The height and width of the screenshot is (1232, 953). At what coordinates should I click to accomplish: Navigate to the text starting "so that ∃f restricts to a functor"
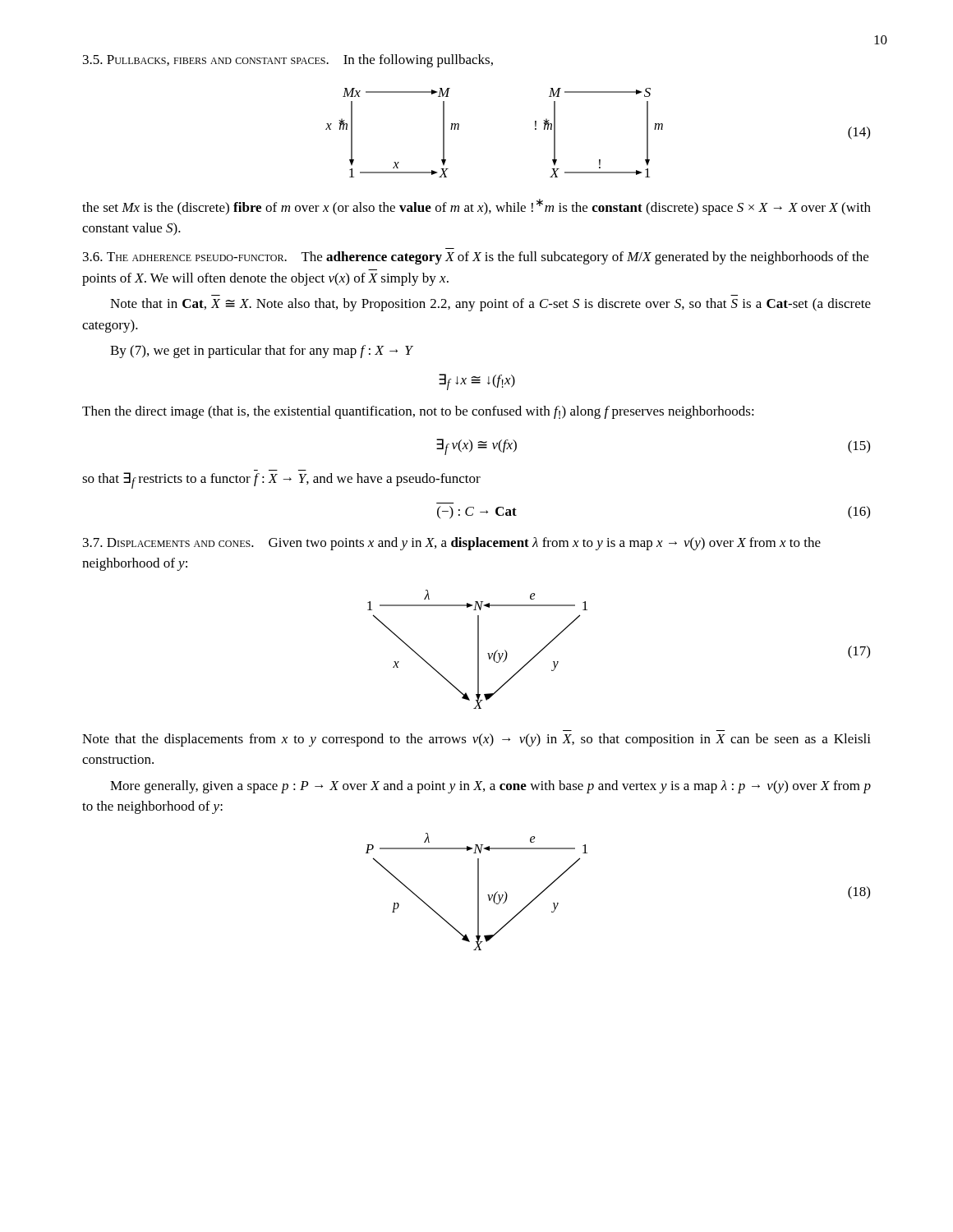281,479
